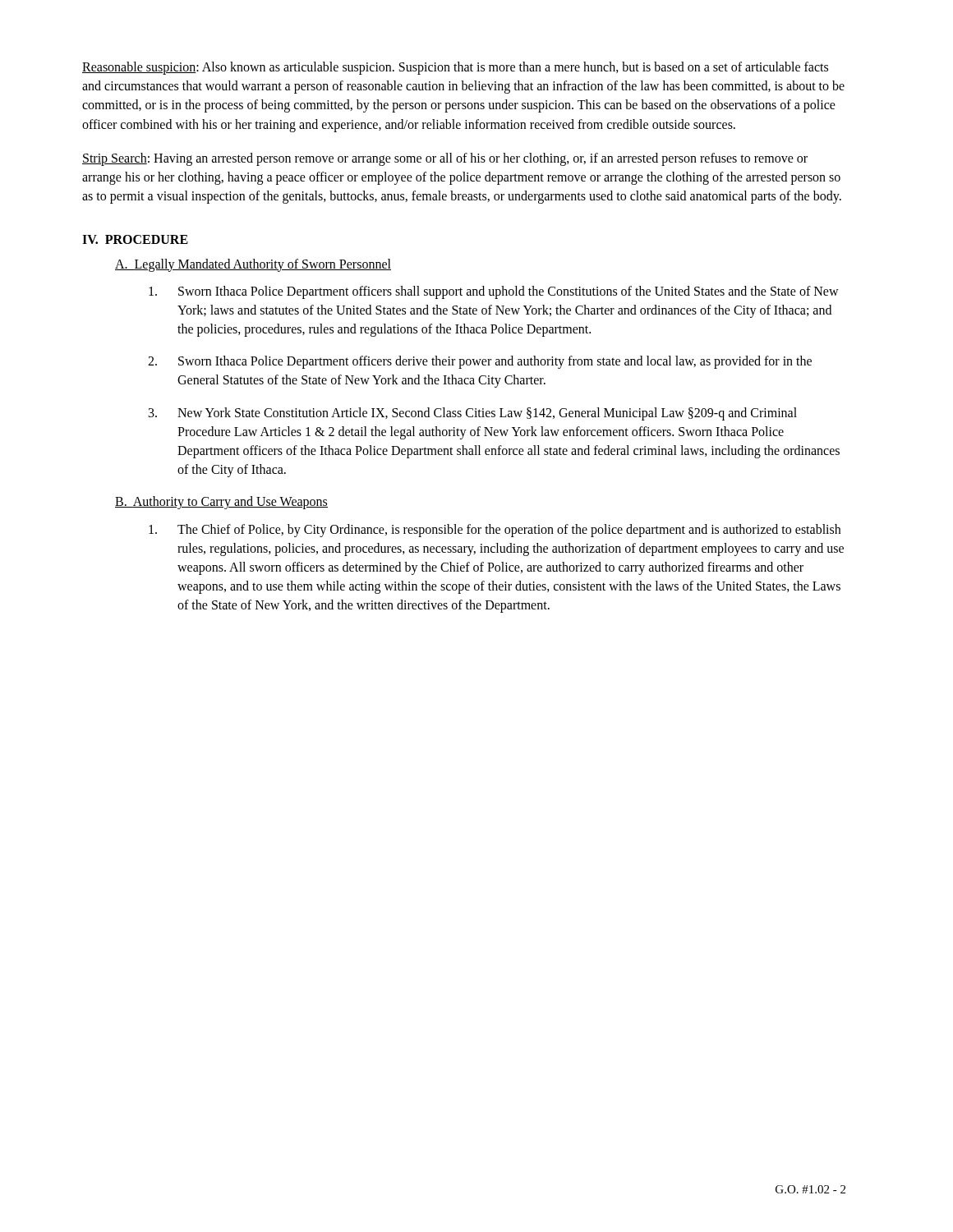
Task: Click on the element starting "A. Legally Mandated Authority of Sworn Personnel"
Action: [x=253, y=264]
